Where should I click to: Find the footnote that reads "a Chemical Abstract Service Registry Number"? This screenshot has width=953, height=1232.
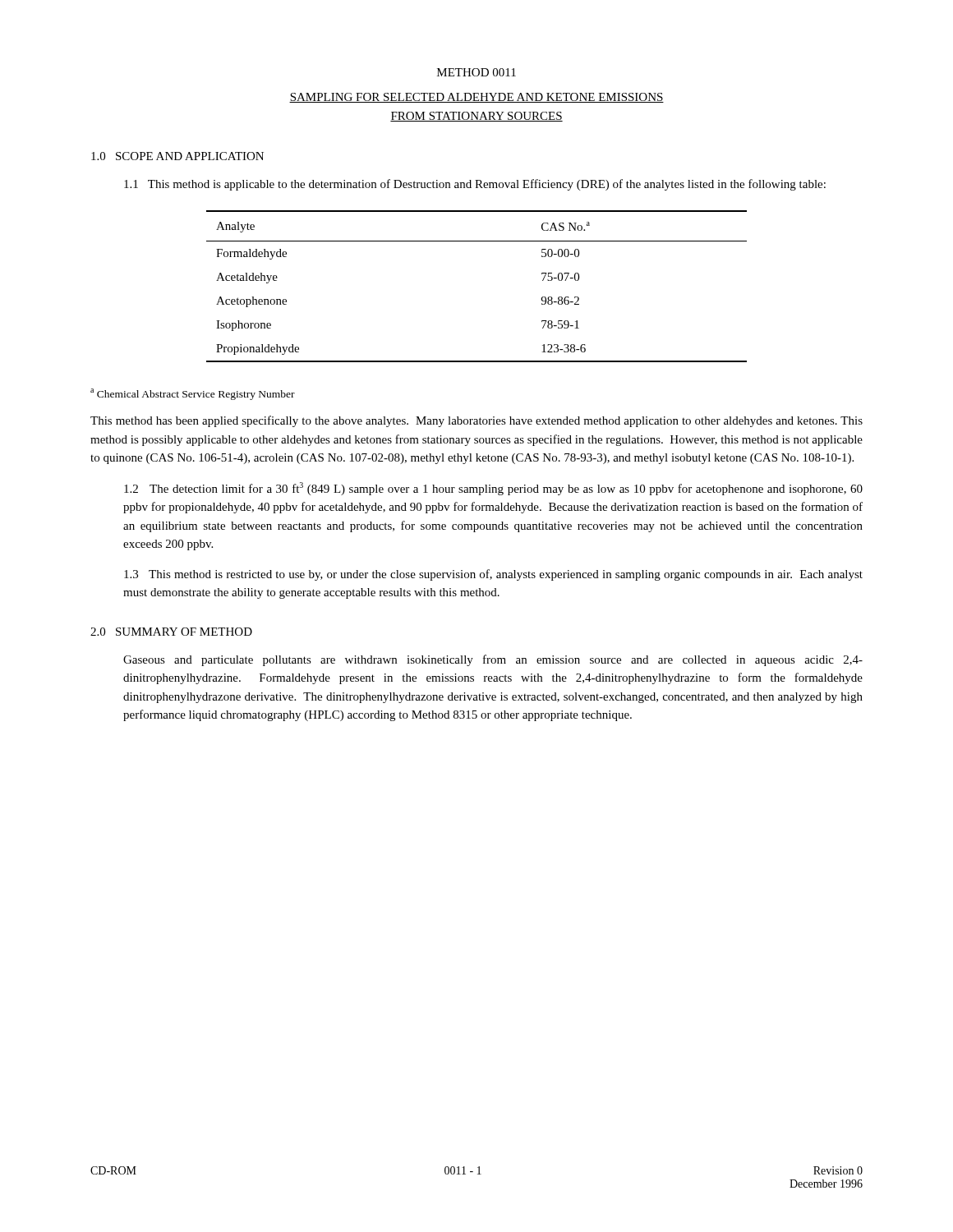coord(192,392)
